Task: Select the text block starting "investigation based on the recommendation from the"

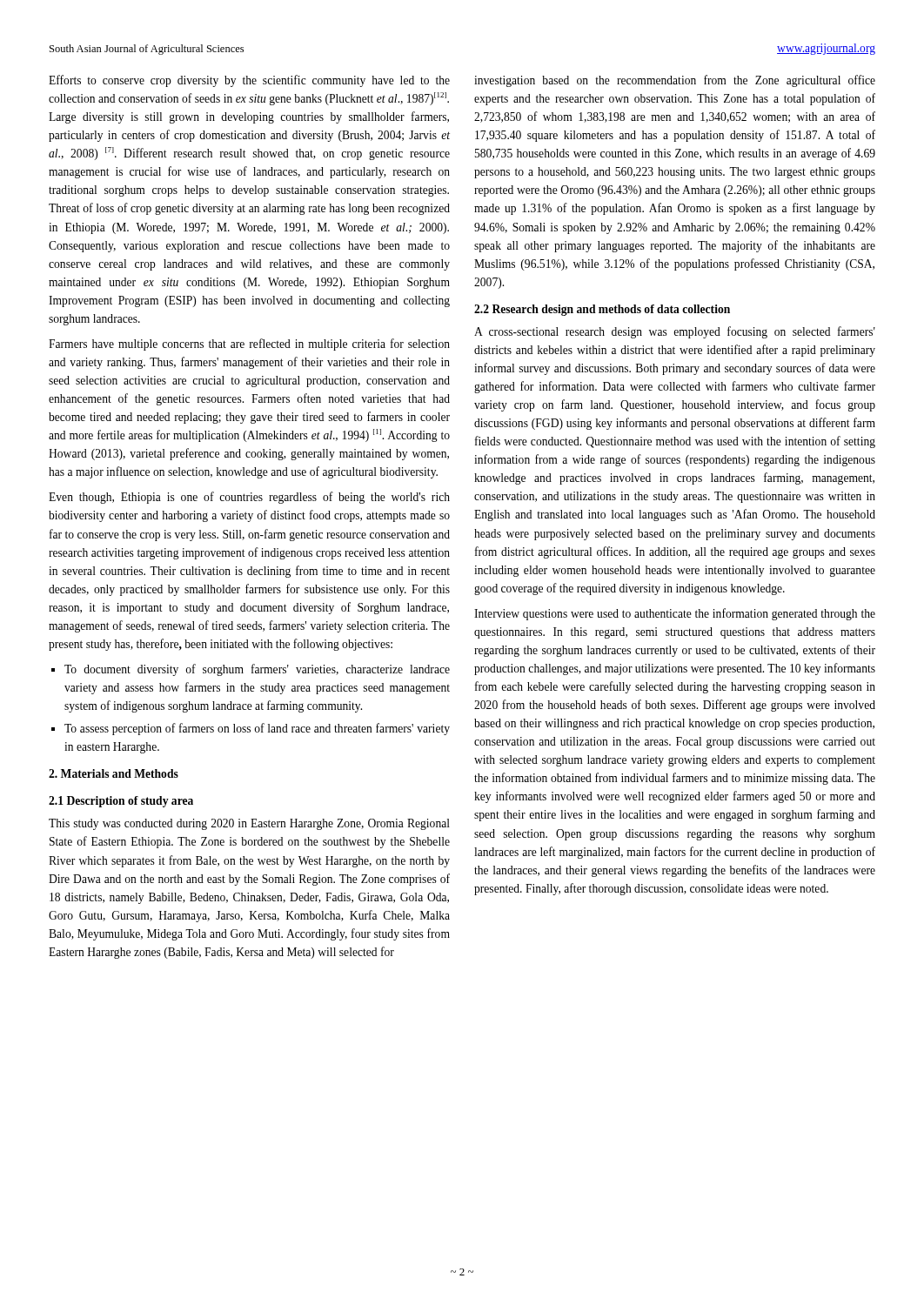Action: 675,181
